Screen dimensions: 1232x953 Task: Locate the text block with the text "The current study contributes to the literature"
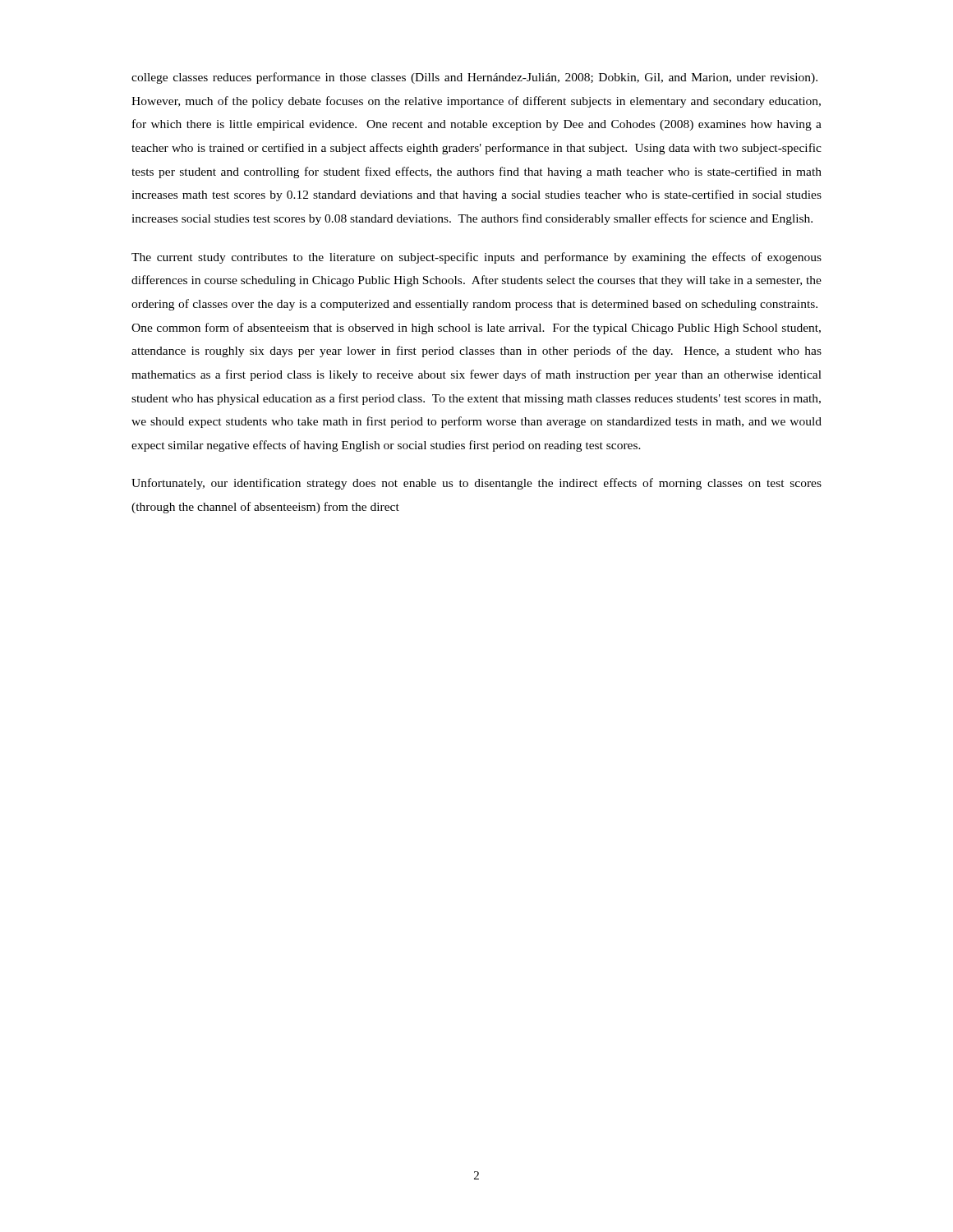point(476,350)
